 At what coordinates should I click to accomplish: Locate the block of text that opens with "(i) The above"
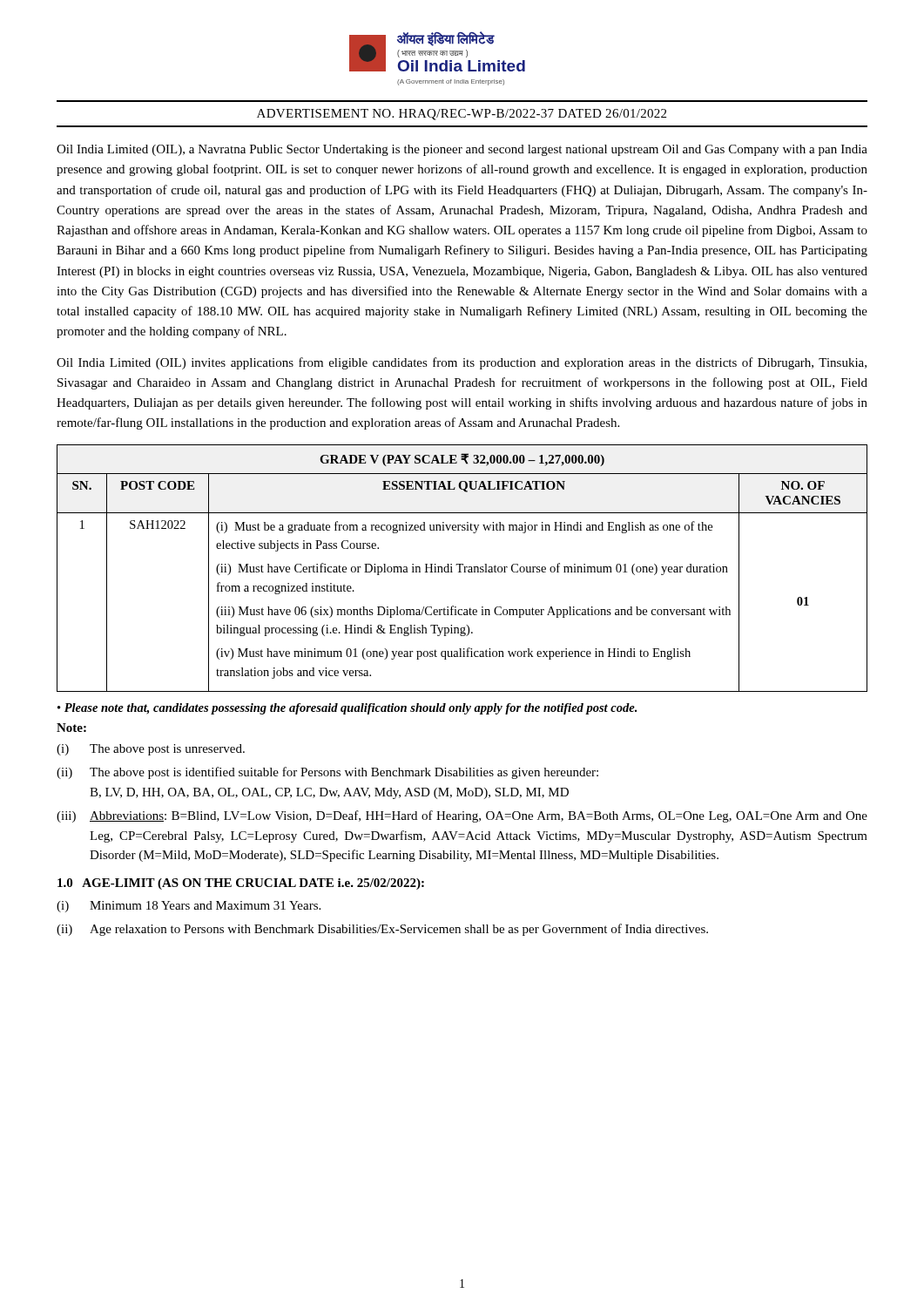151,748
